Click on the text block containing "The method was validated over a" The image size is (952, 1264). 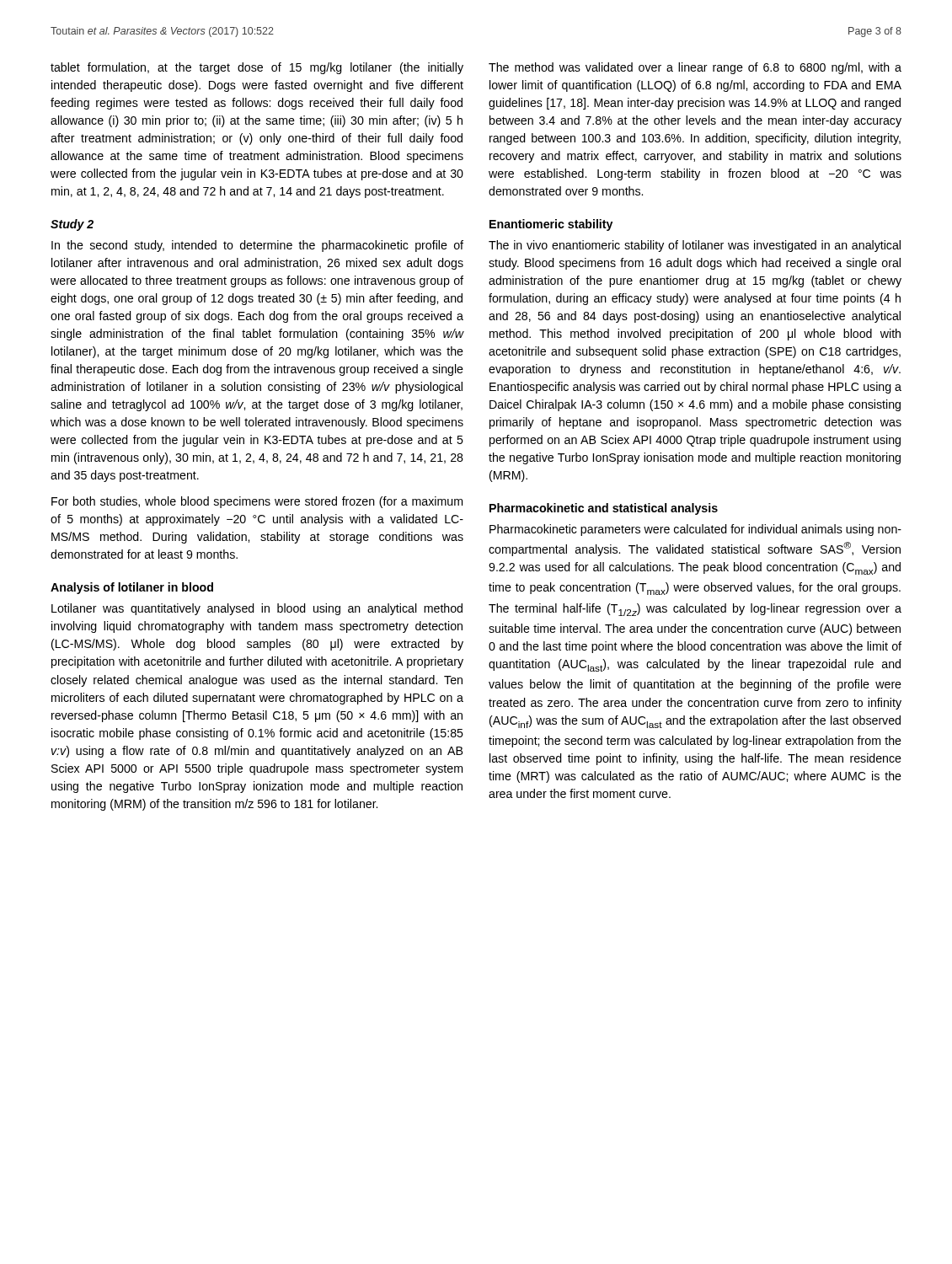click(695, 130)
